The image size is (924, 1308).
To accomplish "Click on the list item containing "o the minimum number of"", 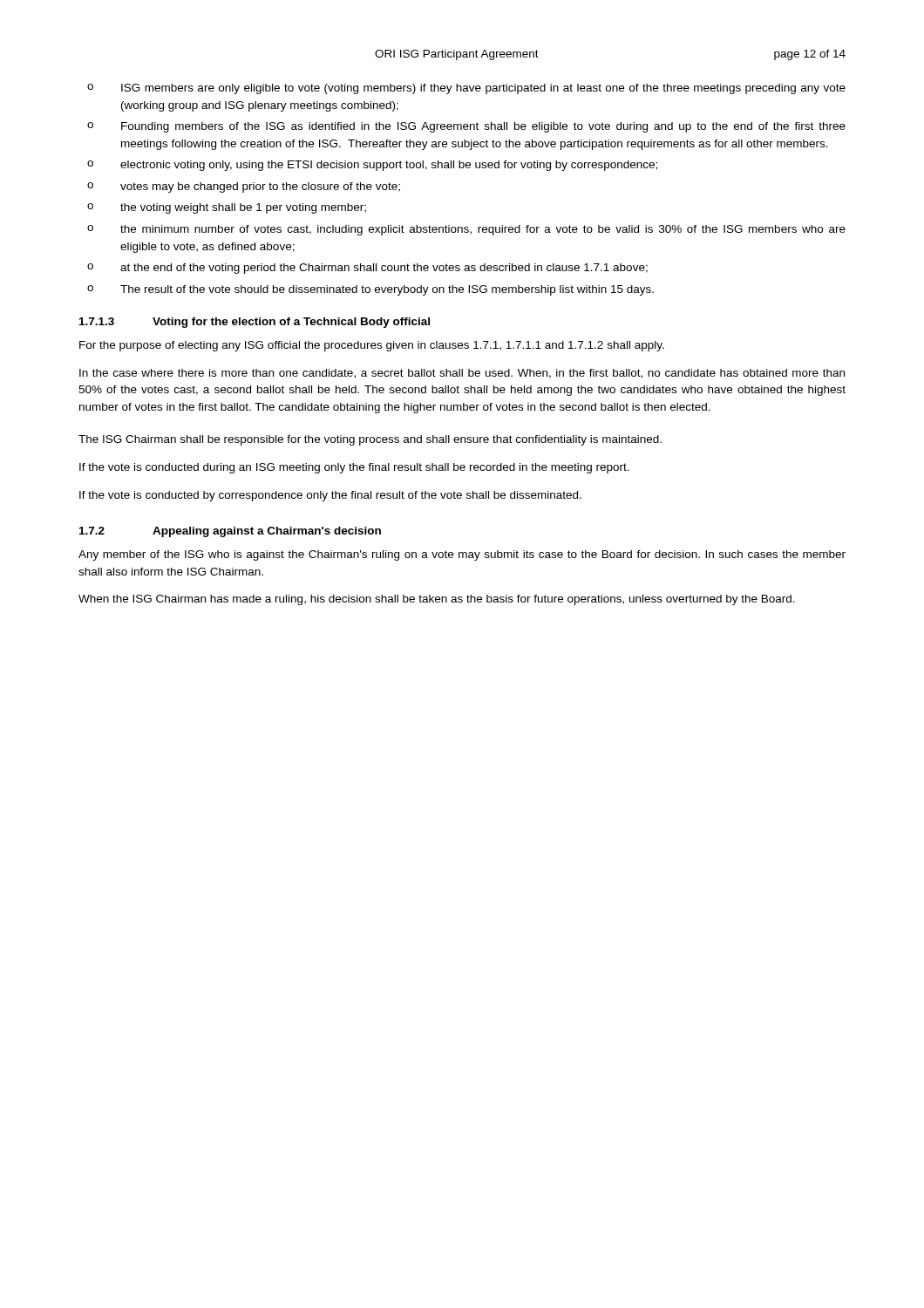I will (x=462, y=238).
